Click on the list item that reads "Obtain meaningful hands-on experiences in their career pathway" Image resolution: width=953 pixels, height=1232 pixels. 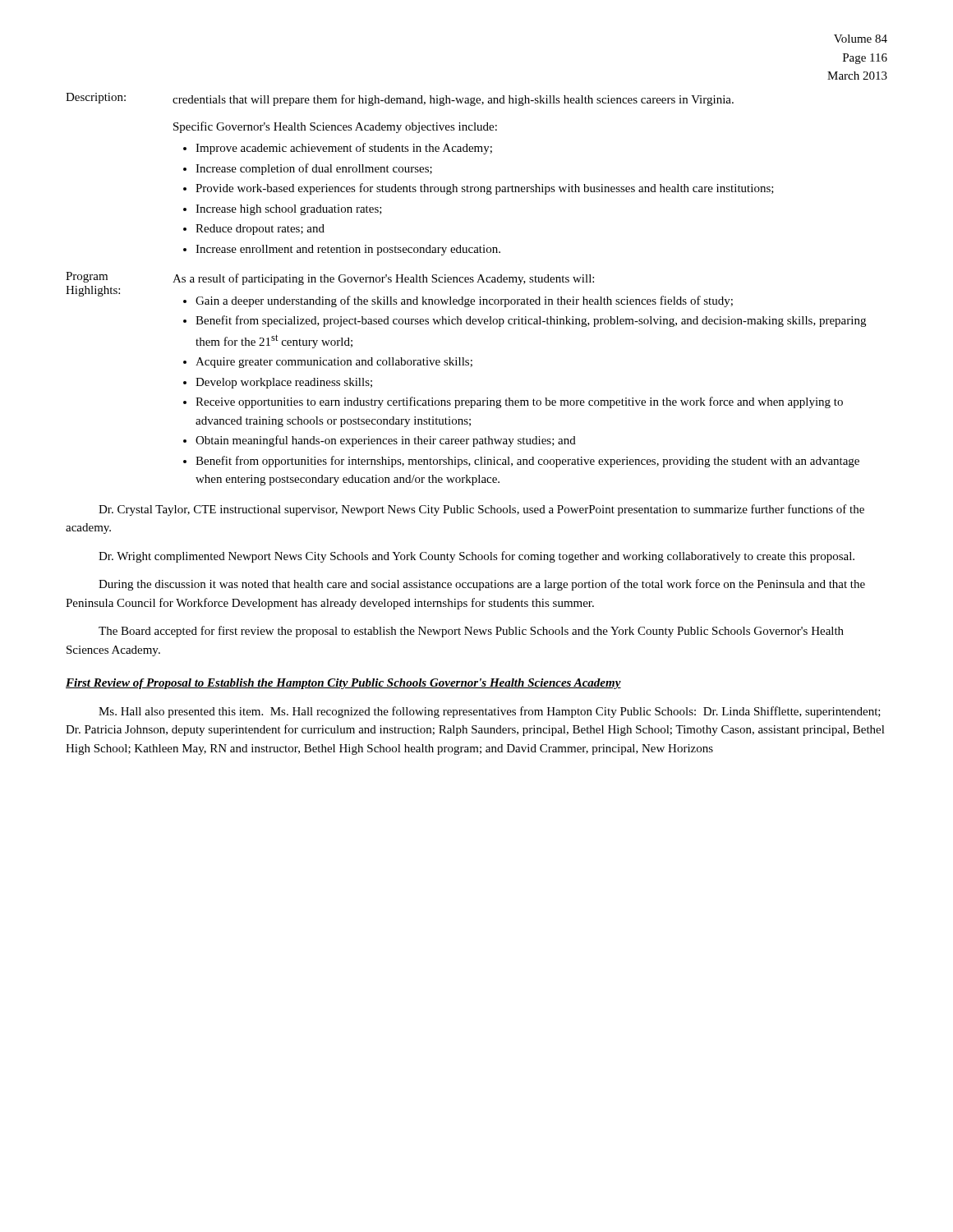(x=386, y=440)
